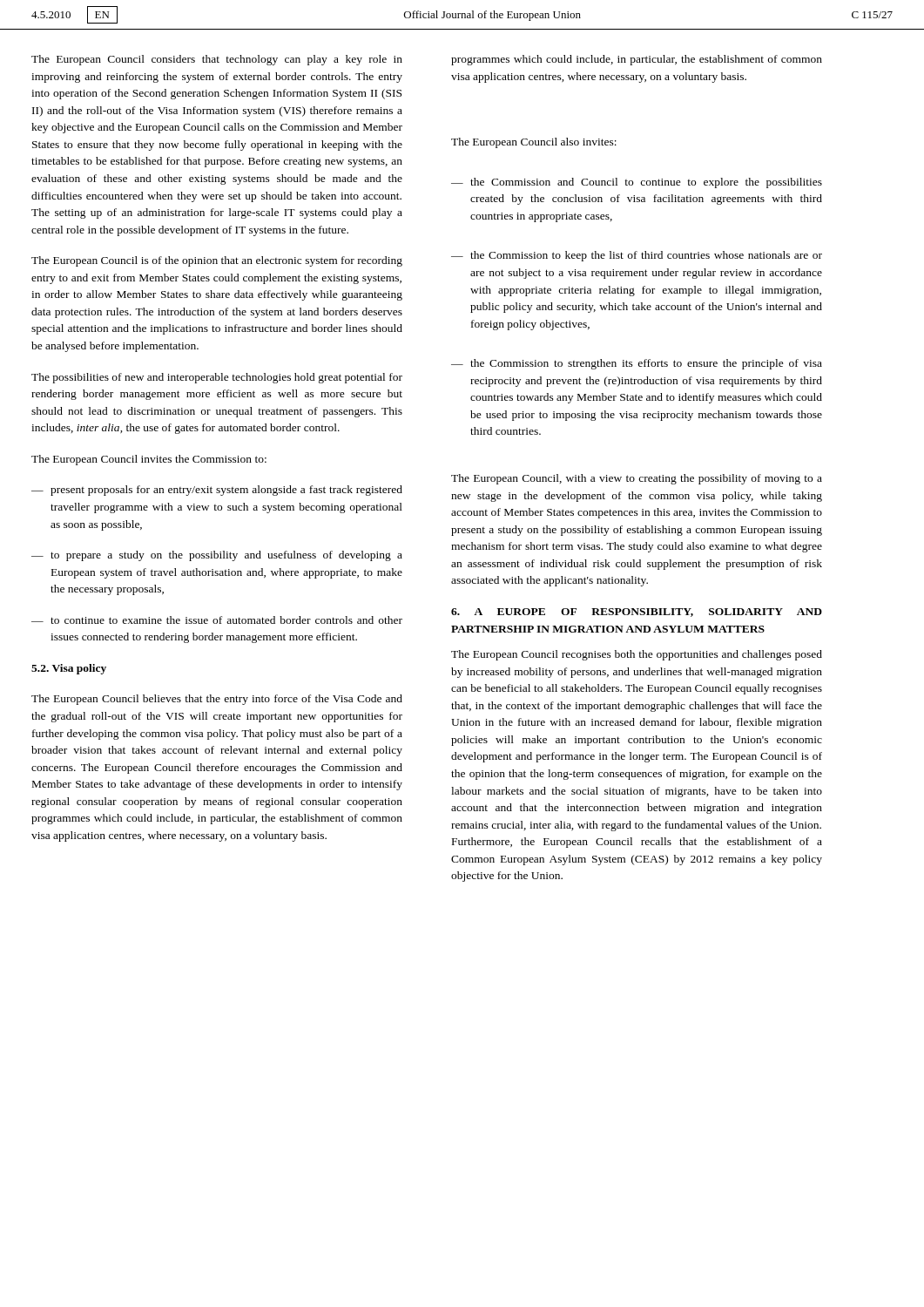Select the region starting "— to continue"
The width and height of the screenshot is (924, 1307).
[217, 628]
